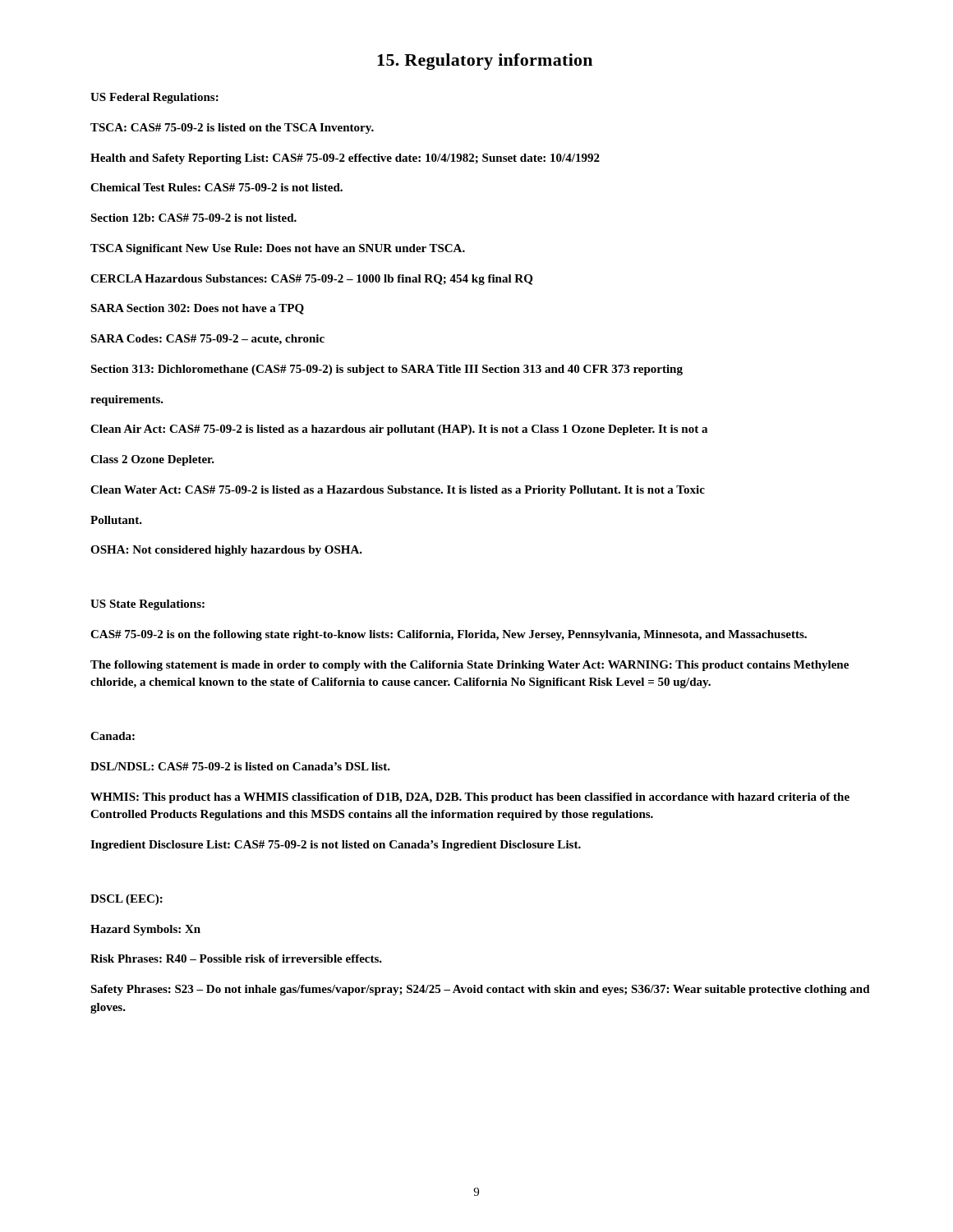The width and height of the screenshot is (953, 1232).
Task: Click on the text starting "US State Regulations: CAS#"
Action: [x=485, y=643]
